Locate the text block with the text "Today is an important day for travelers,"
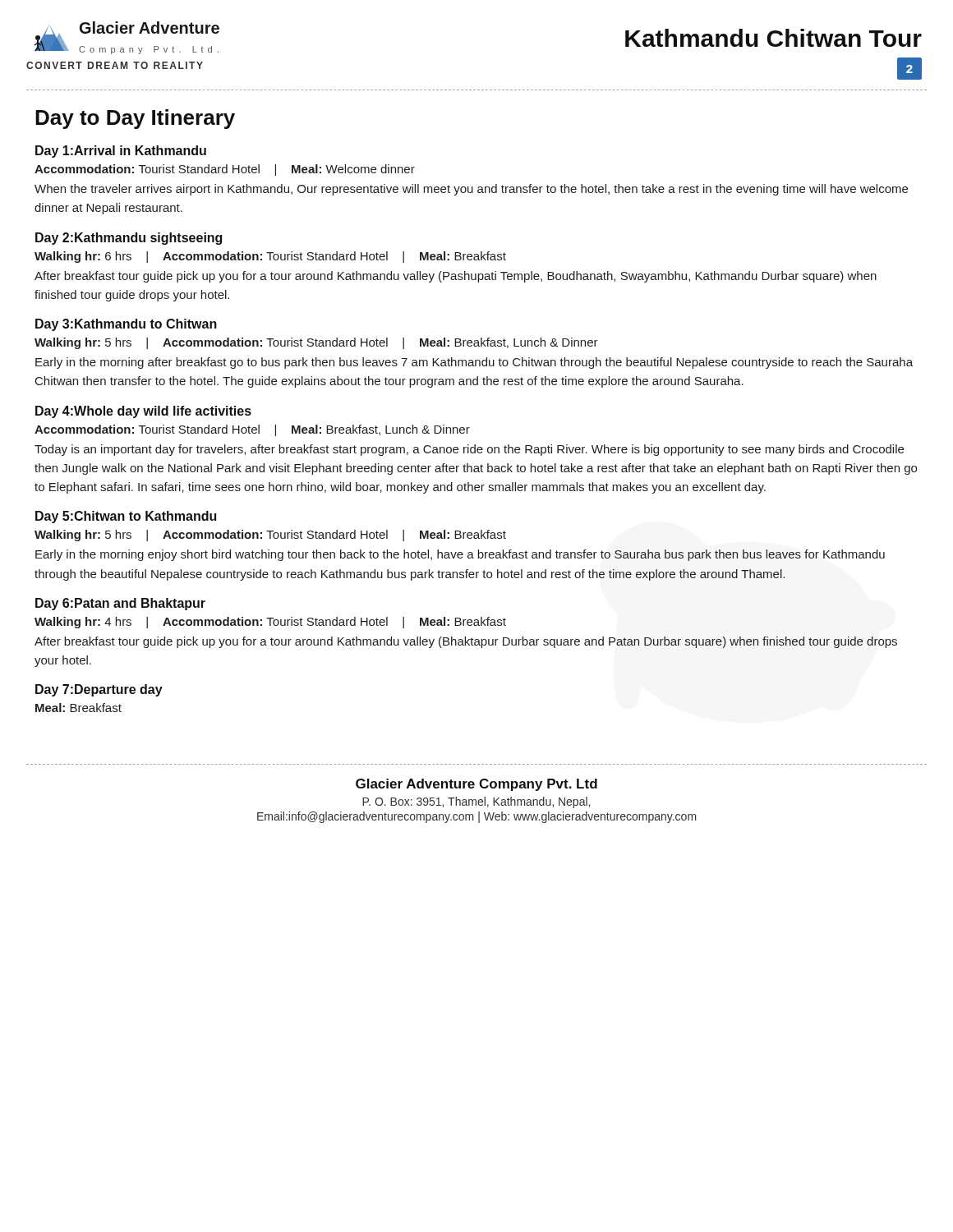 476,468
